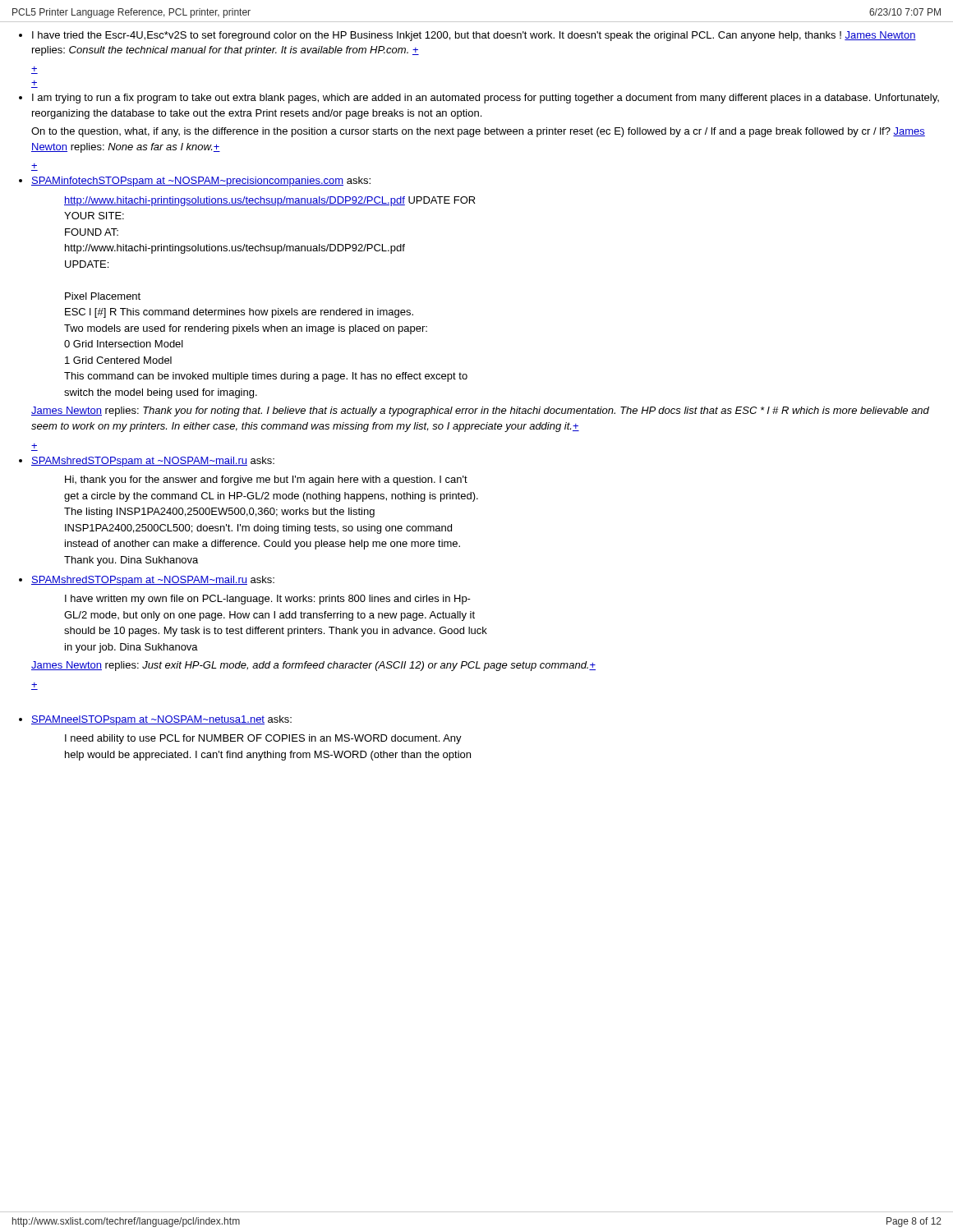
Task: Select the list item that says "I am trying to run"
Action: [x=486, y=123]
